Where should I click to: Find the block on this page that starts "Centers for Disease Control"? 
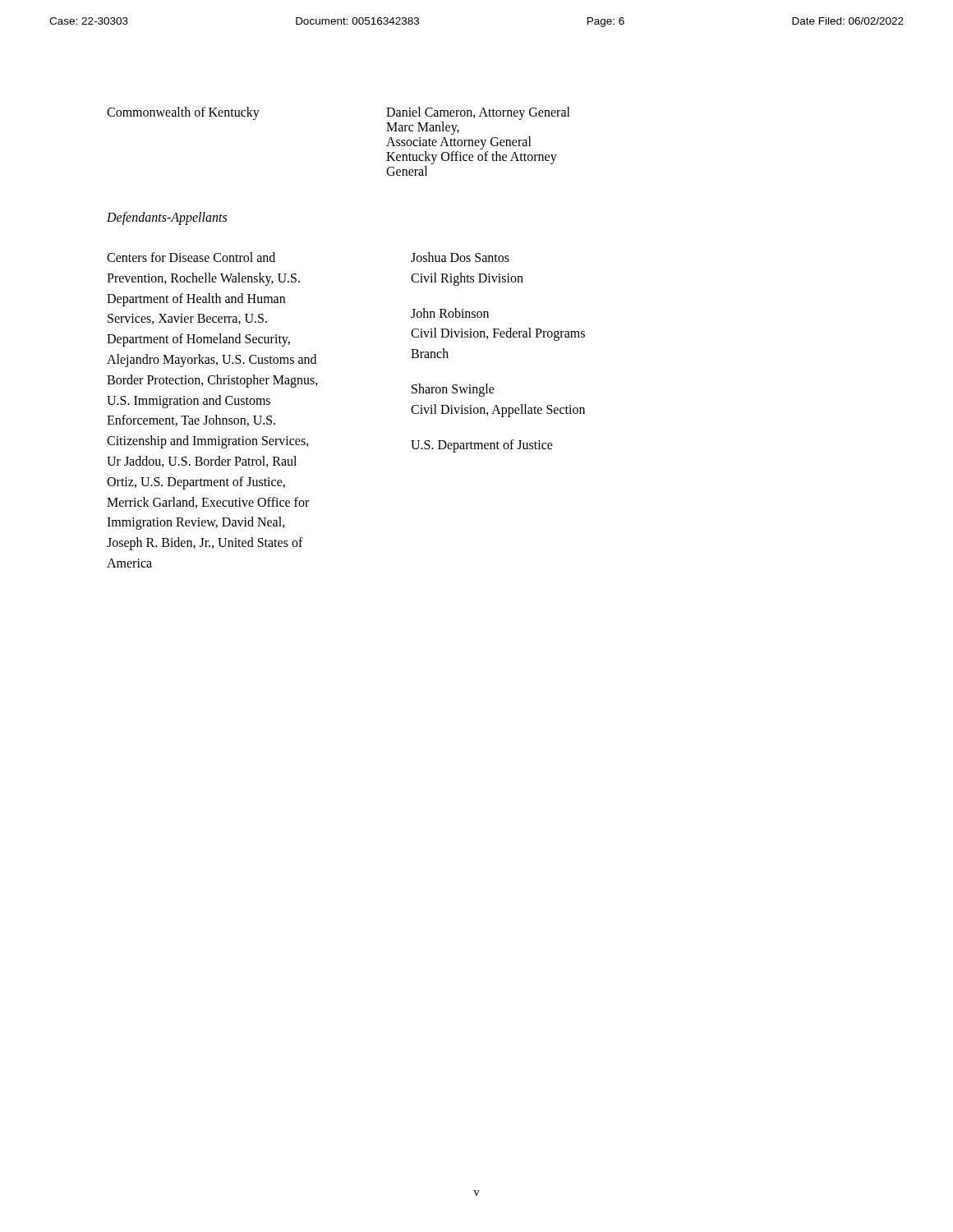pyautogui.click(x=213, y=410)
